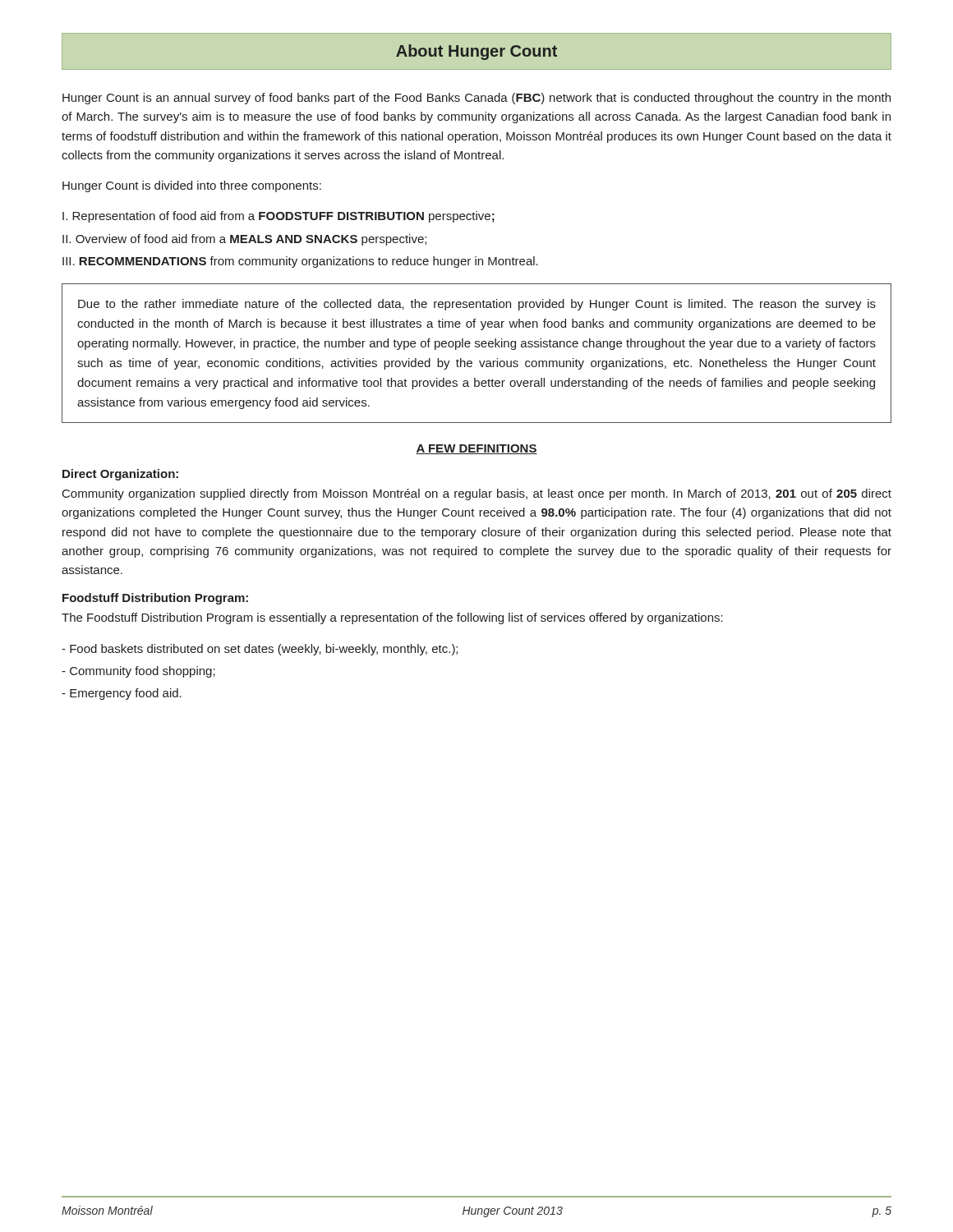This screenshot has width=953, height=1232.
Task: Locate the list item with the text "Food baskets distributed on set dates (weekly, bi-weekly,"
Action: click(x=260, y=648)
